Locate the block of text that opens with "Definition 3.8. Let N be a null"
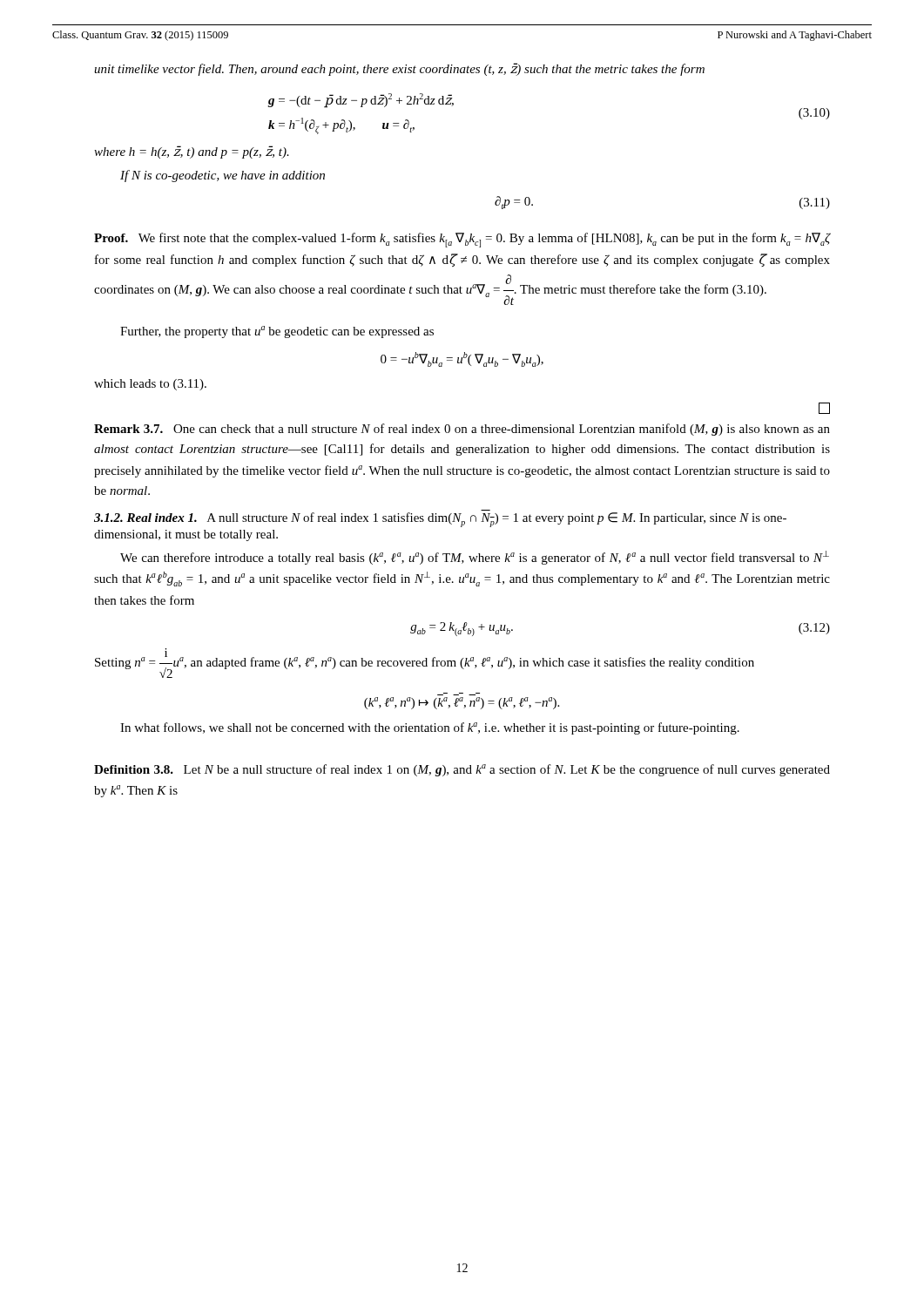Screen dimensions: 1307x924 (462, 780)
